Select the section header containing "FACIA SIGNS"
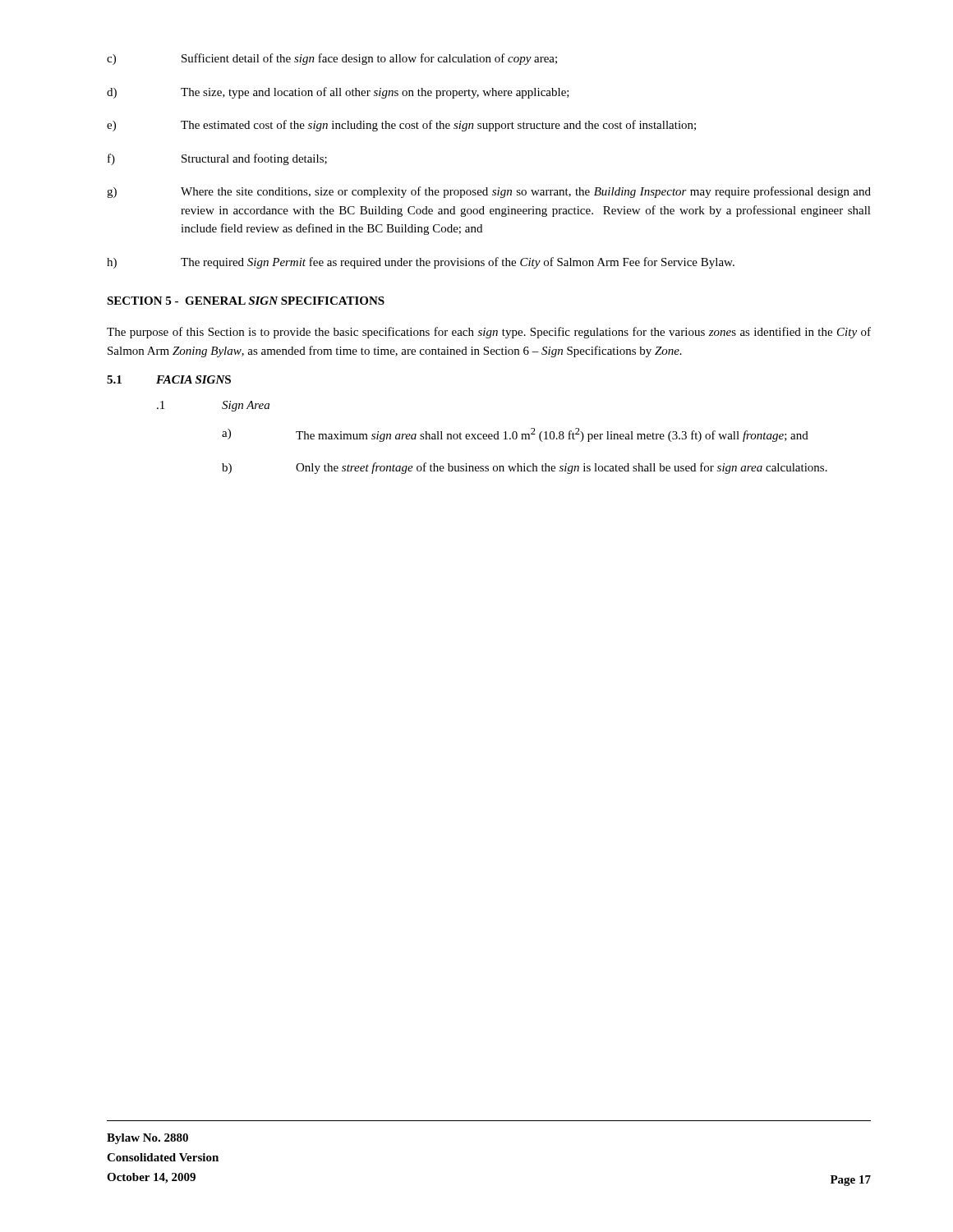The height and width of the screenshot is (1232, 953). point(194,379)
